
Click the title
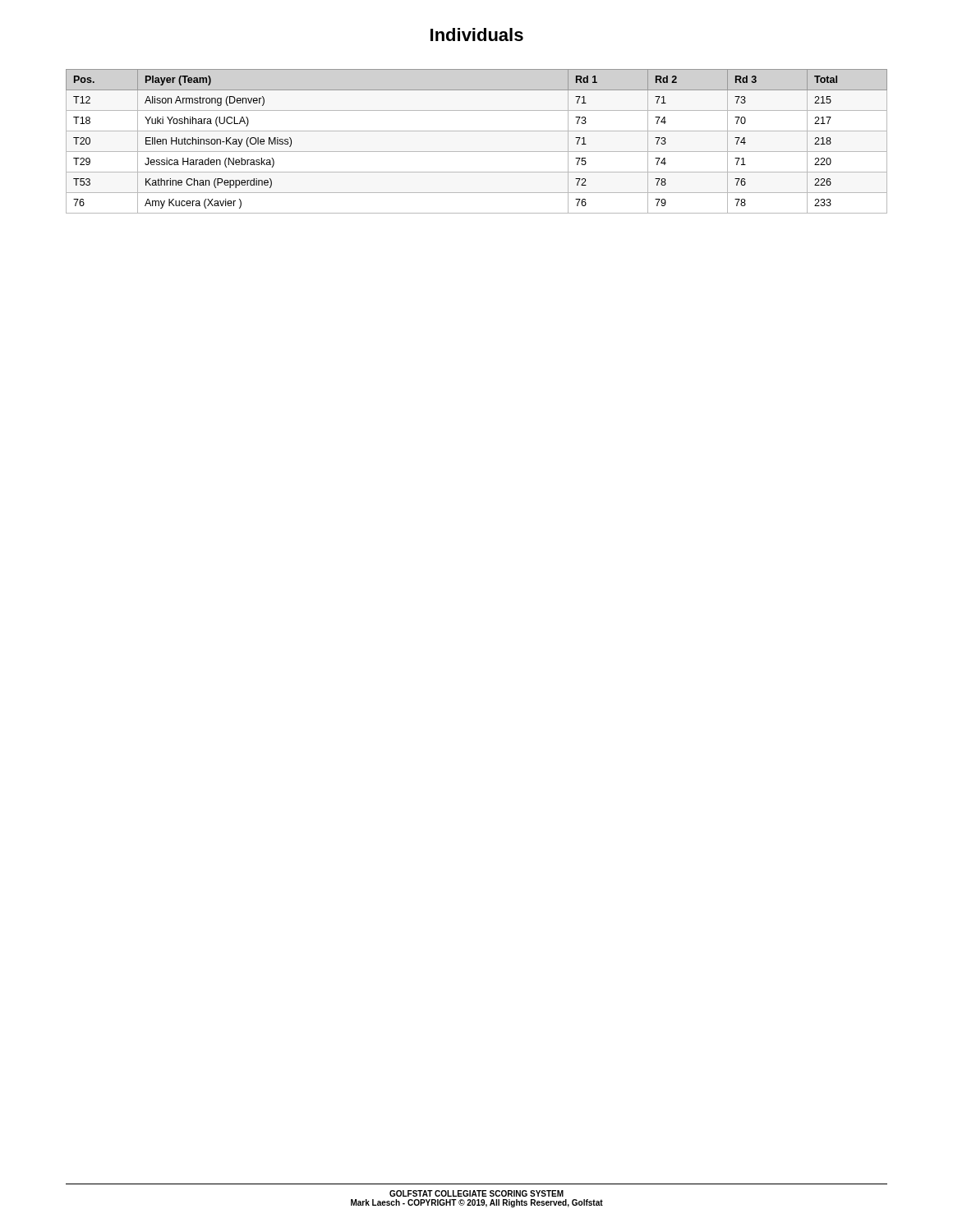pyautogui.click(x=476, y=35)
